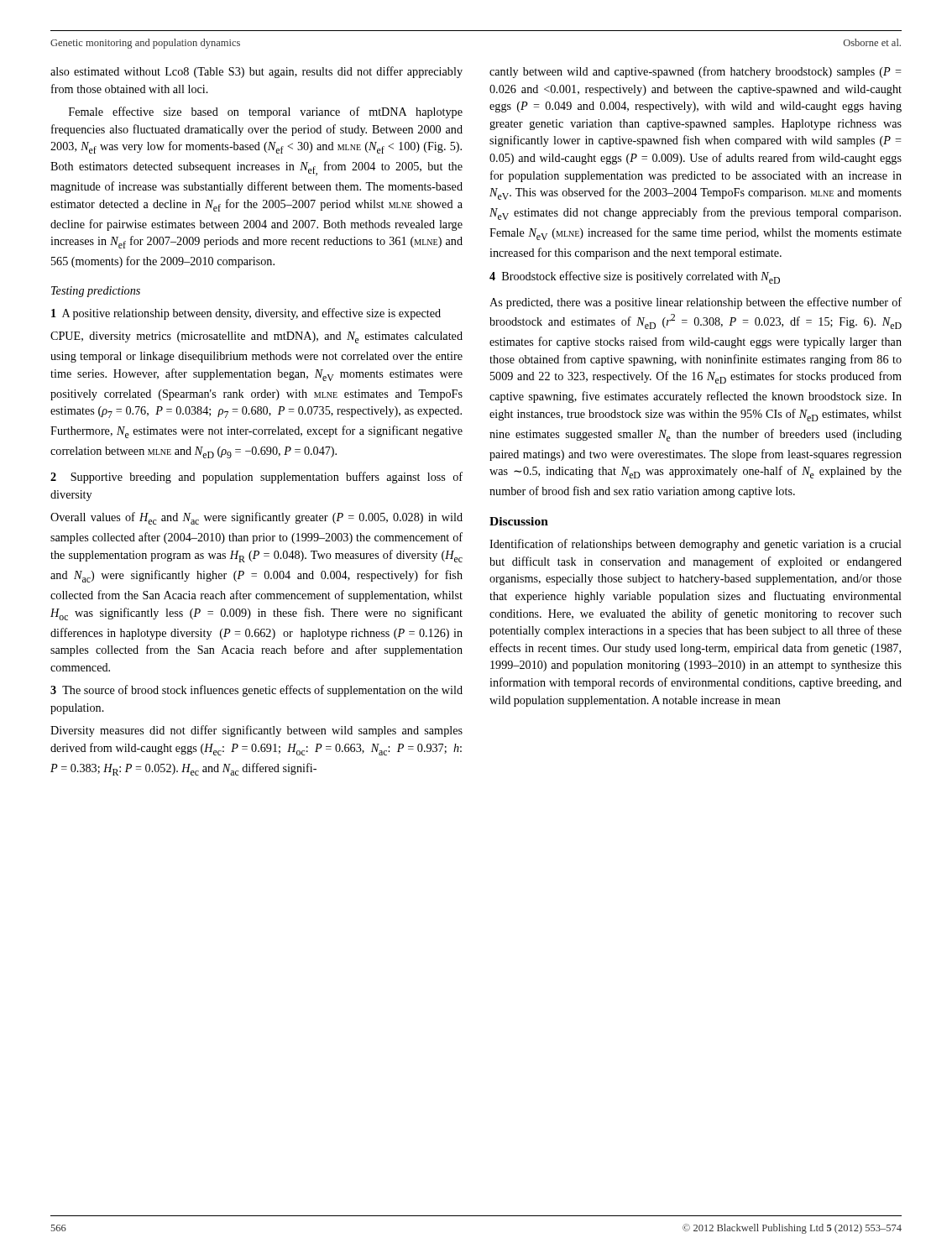952x1259 pixels.
Task: Locate the text block with the text "3 The source of"
Action: [x=256, y=699]
